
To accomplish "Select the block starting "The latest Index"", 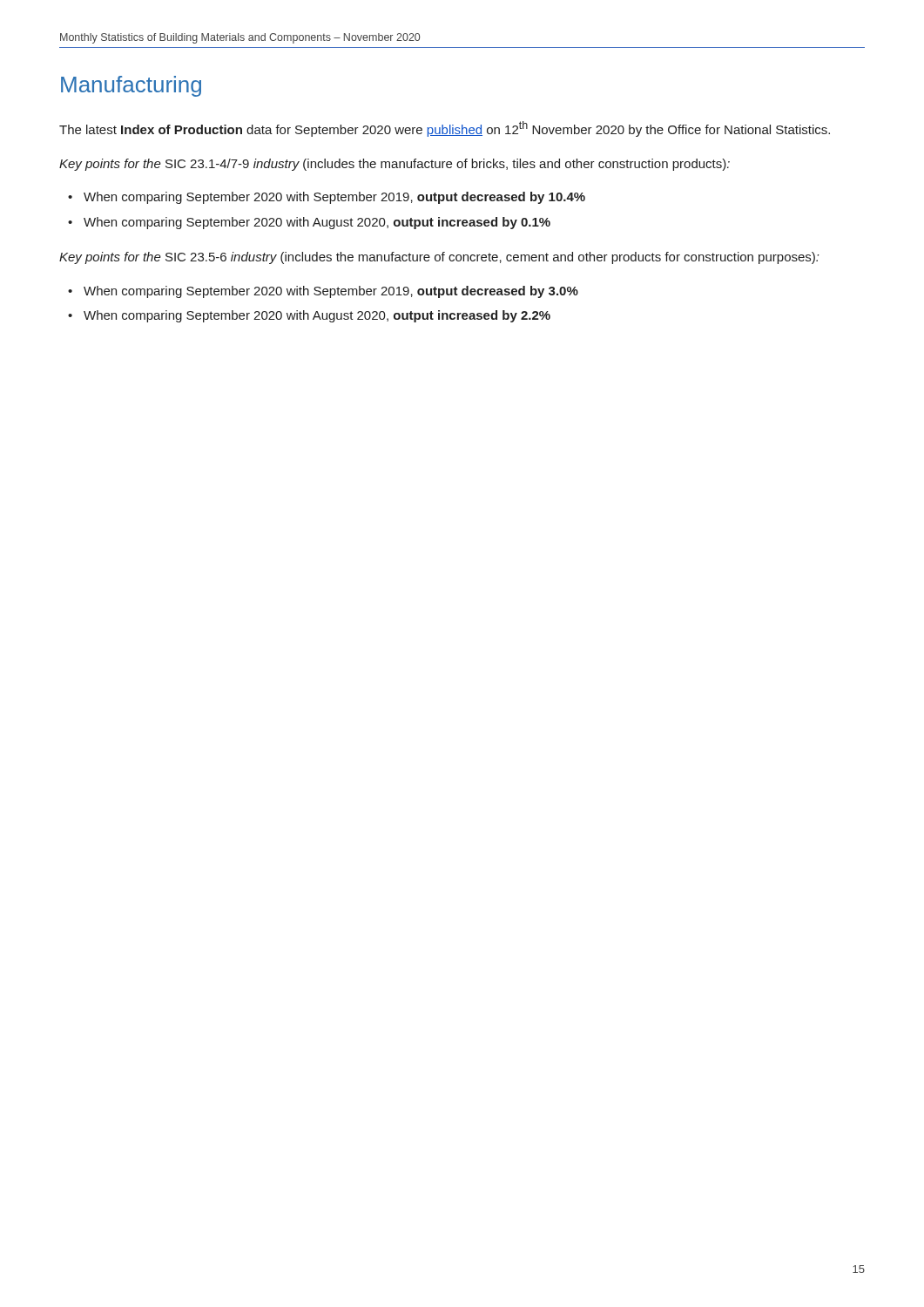I will click(x=445, y=128).
